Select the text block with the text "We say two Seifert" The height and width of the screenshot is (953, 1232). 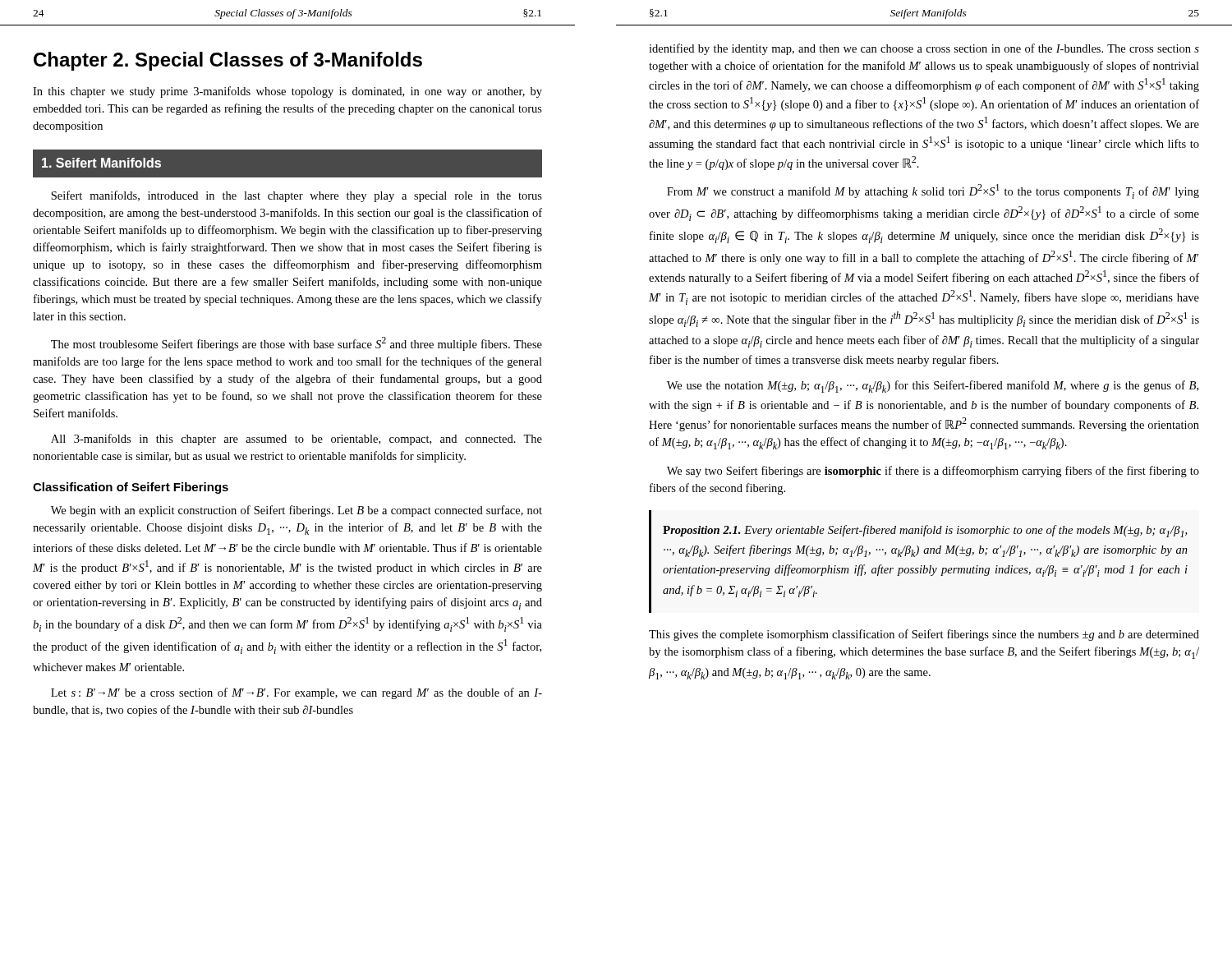click(x=924, y=480)
